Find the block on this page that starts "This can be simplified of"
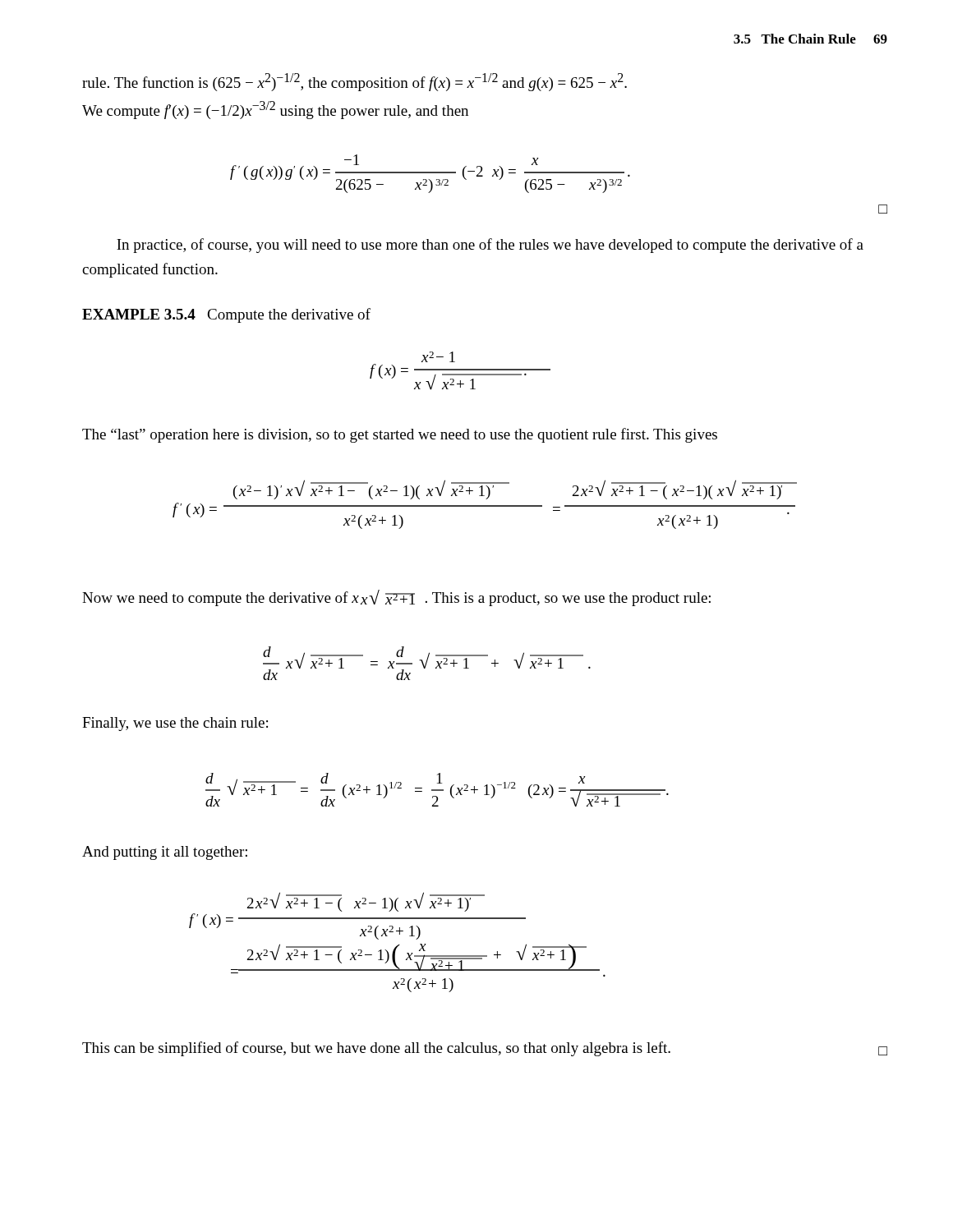Viewport: 953px width, 1232px height. tap(485, 1051)
